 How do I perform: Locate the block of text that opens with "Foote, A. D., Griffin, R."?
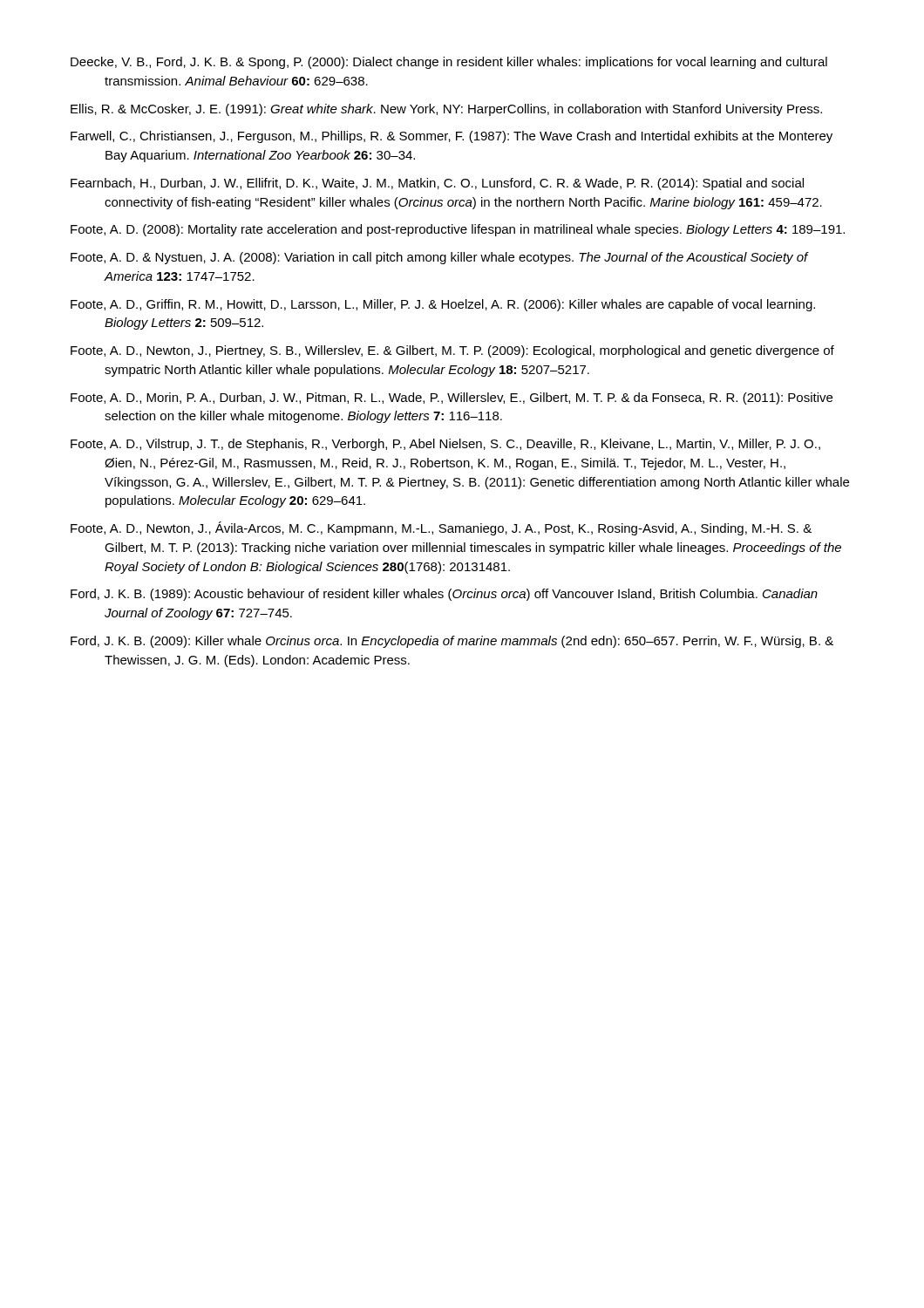point(443,313)
